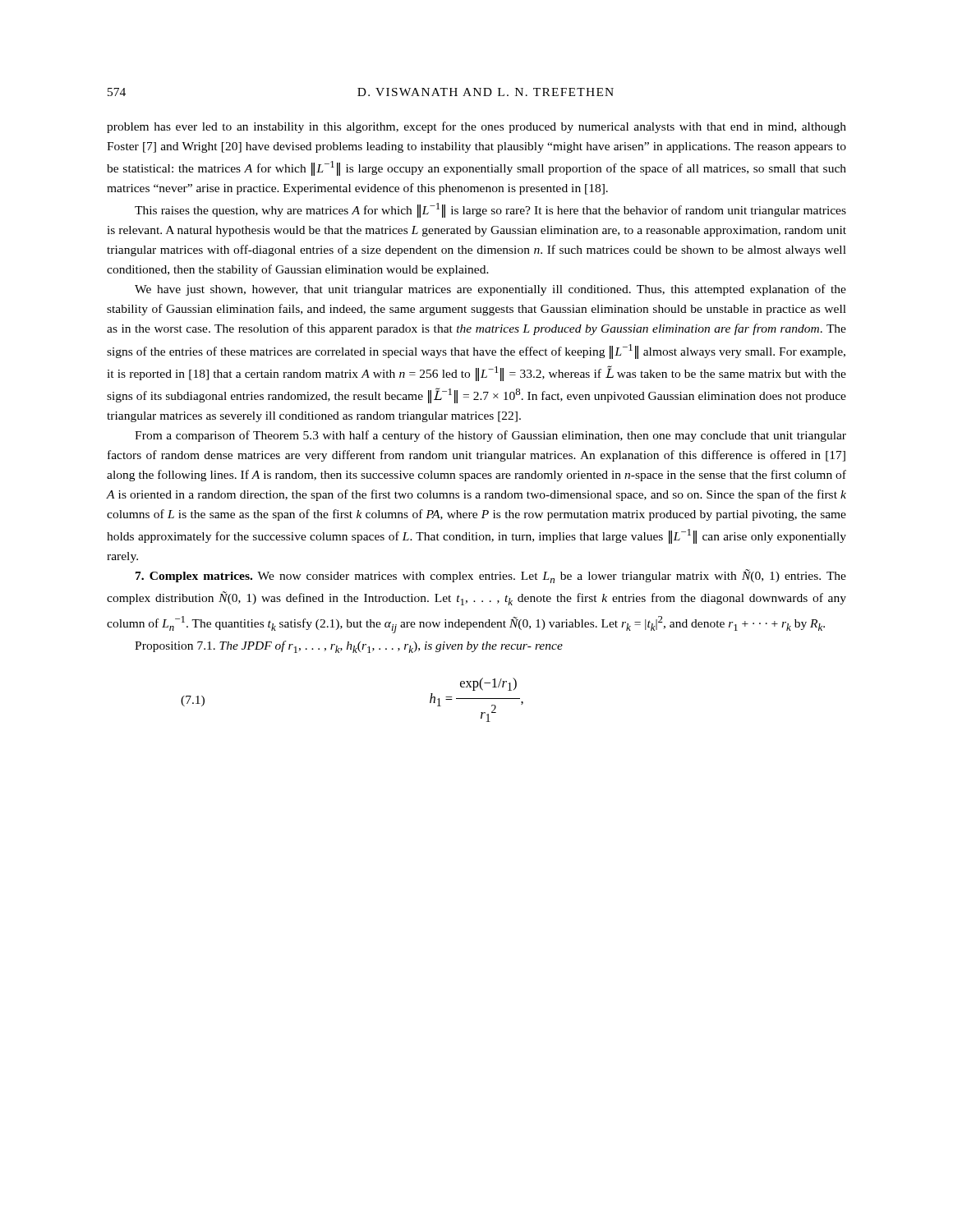Point to the block beginning "Proposition 7.1. The JPDF"

point(476,647)
